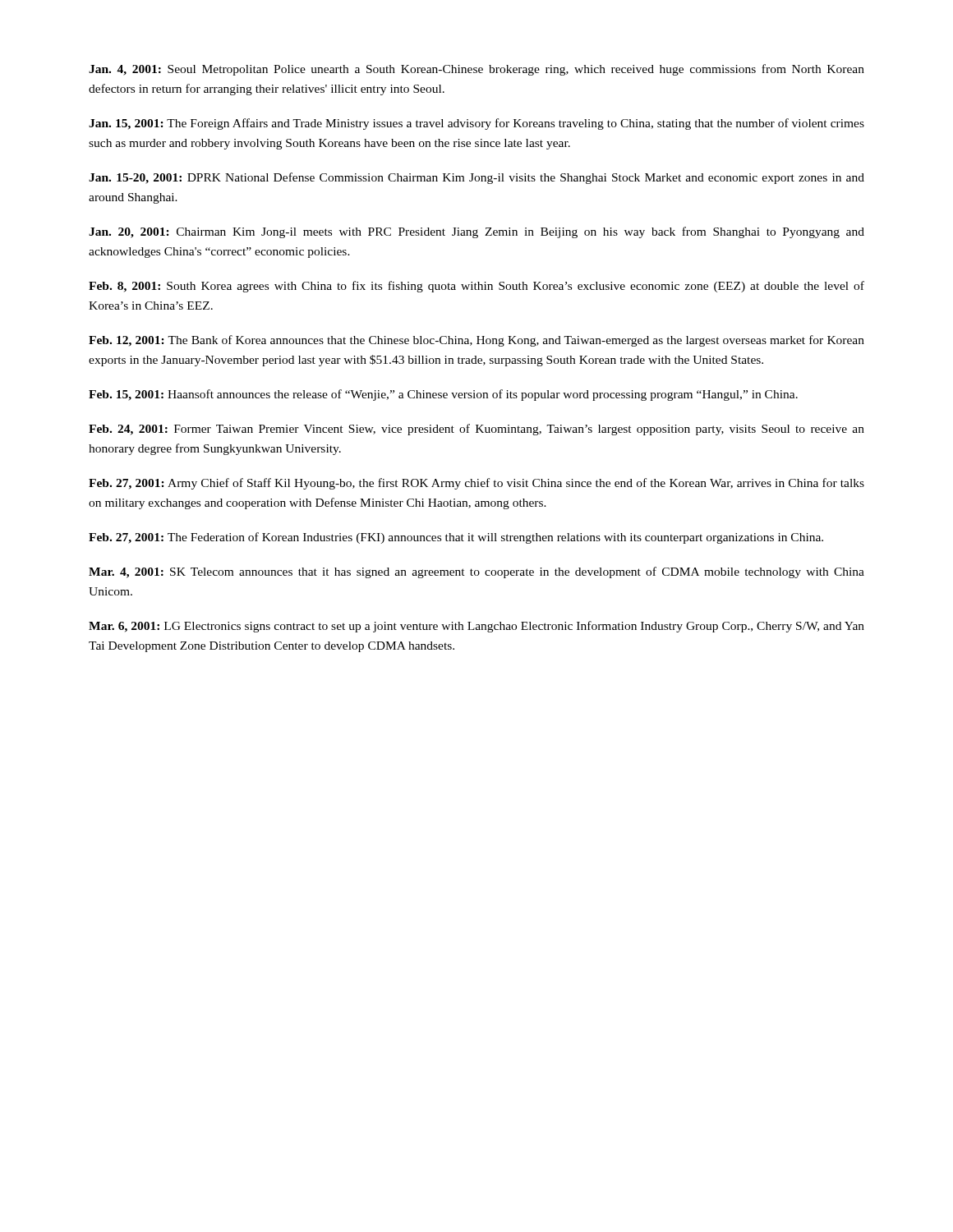Select the list item that reads "Jan. 4, 2001: Seoul Metropolitan Police"

pos(476,78)
